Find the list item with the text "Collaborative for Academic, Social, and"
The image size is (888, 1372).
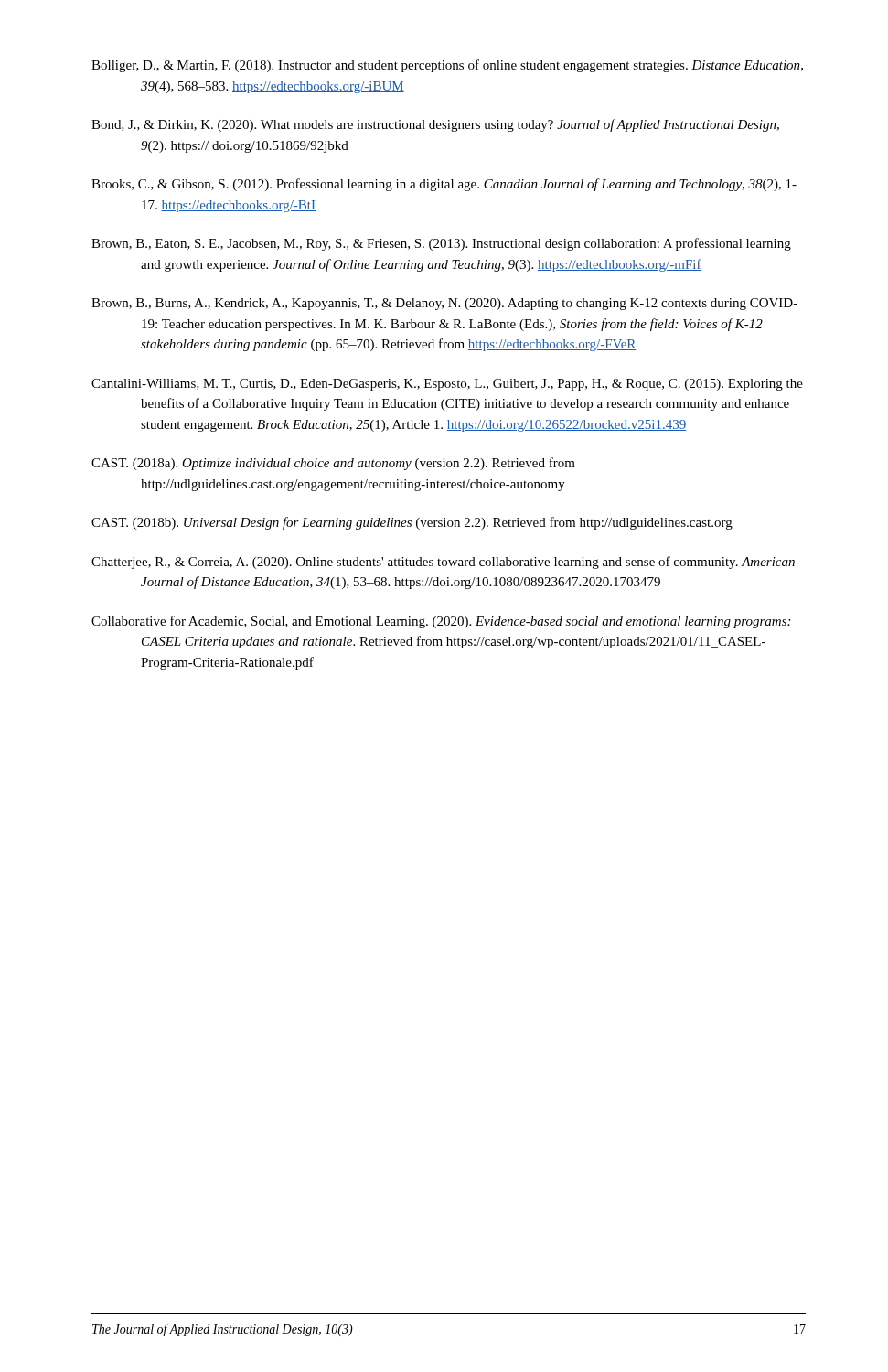click(442, 641)
